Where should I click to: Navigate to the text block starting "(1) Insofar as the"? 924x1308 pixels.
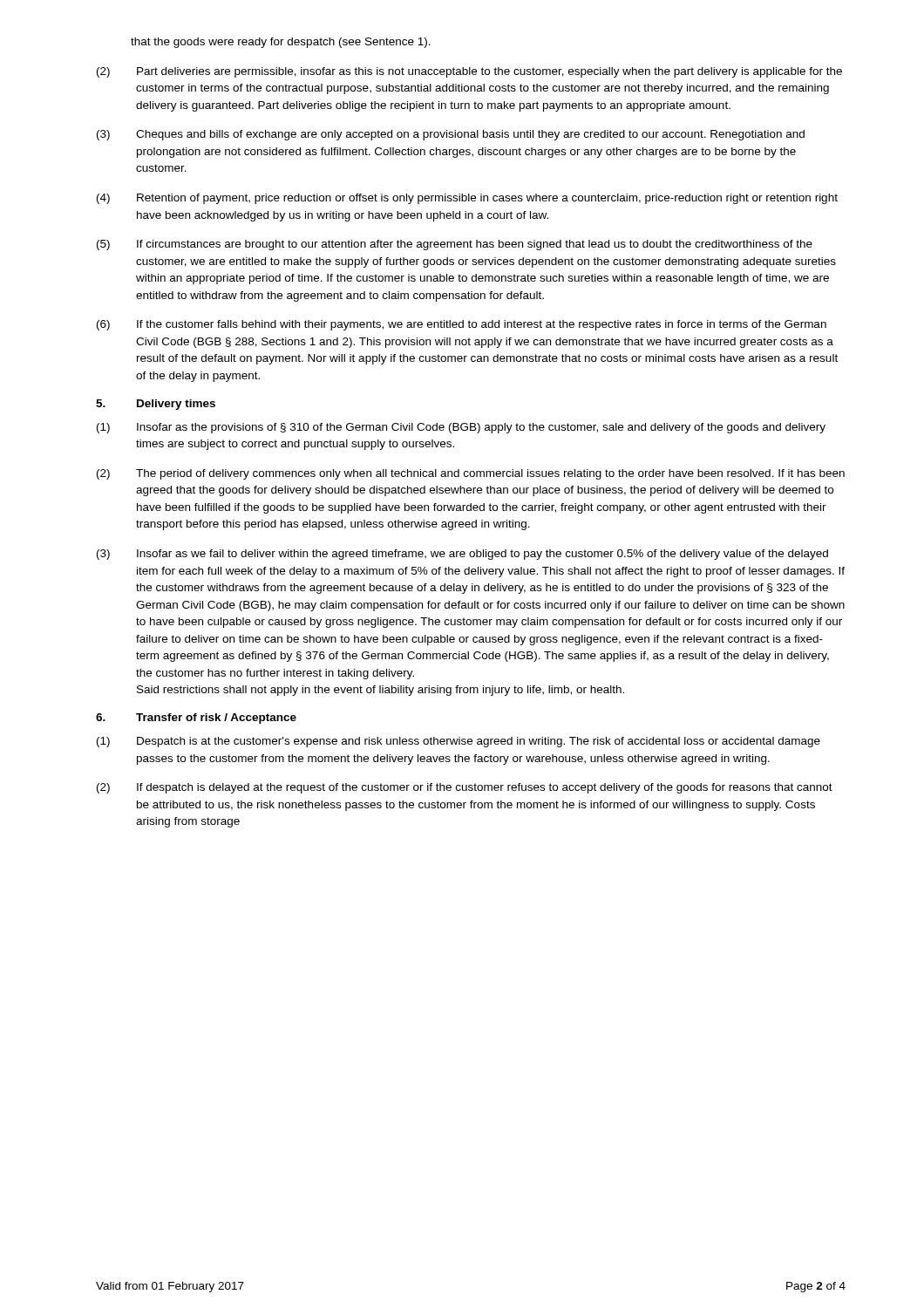click(x=471, y=435)
